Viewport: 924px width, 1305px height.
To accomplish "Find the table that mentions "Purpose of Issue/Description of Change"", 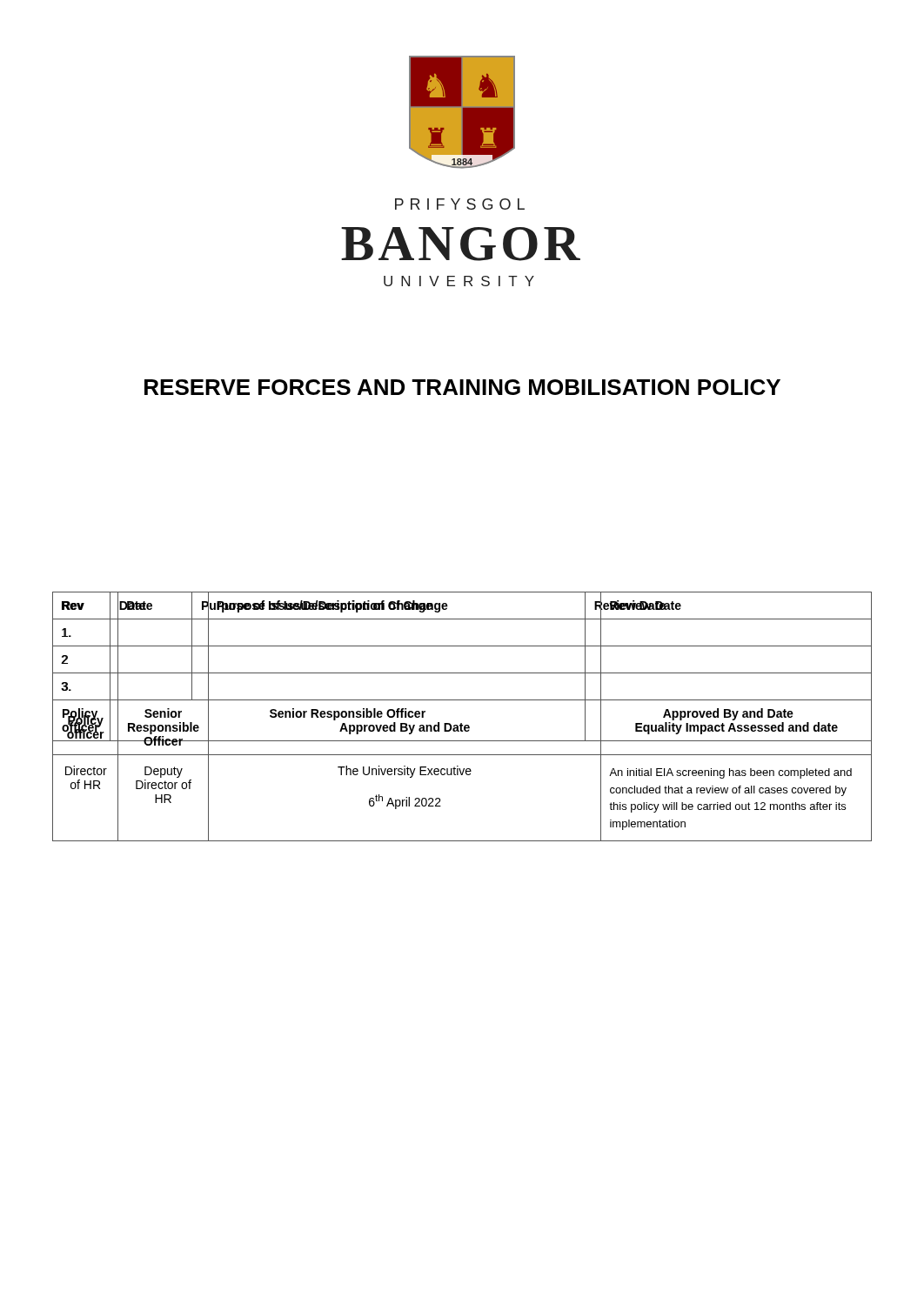I will (x=462, y=716).
